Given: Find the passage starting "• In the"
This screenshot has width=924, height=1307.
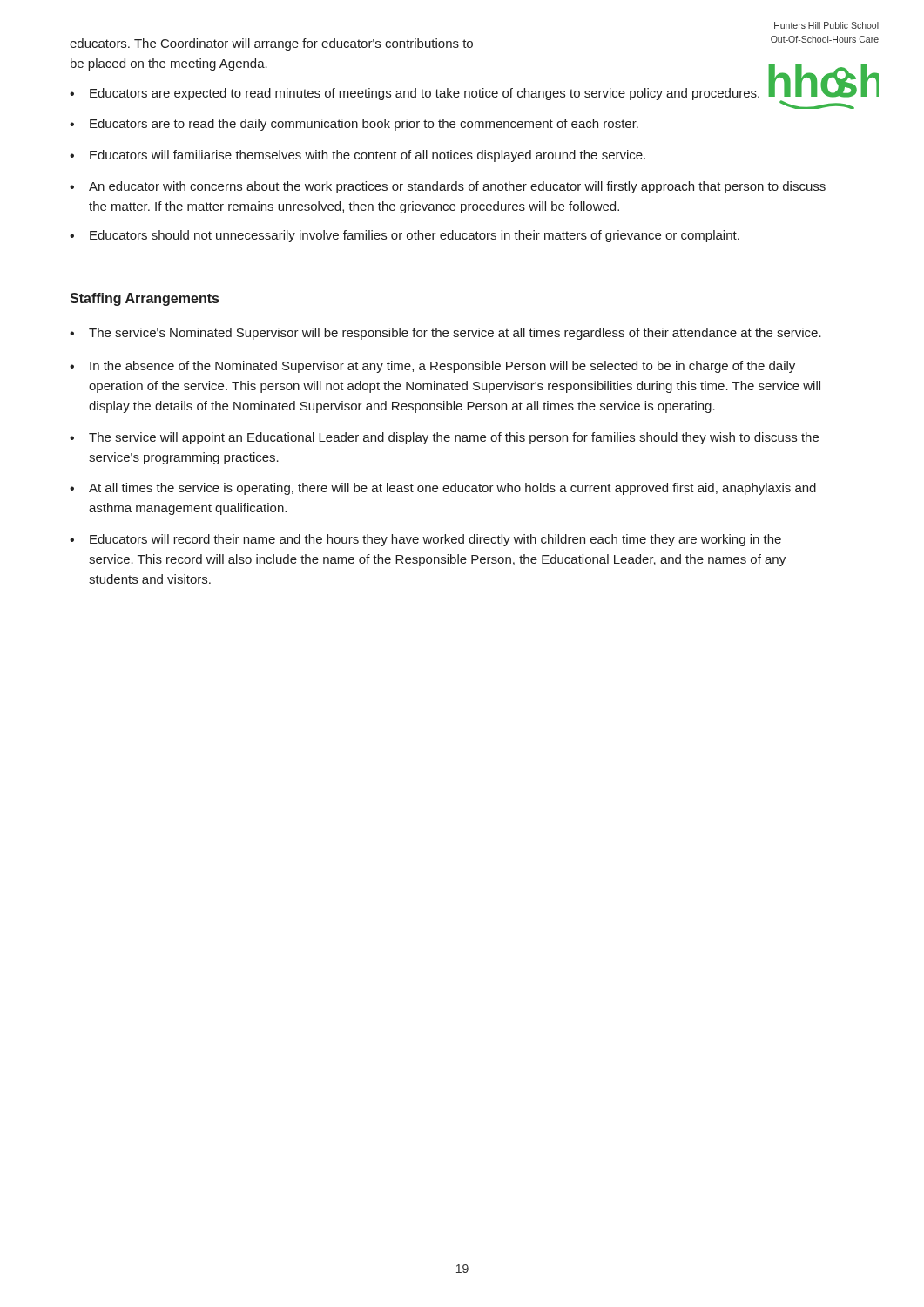Looking at the screenshot, I should (x=449, y=386).
